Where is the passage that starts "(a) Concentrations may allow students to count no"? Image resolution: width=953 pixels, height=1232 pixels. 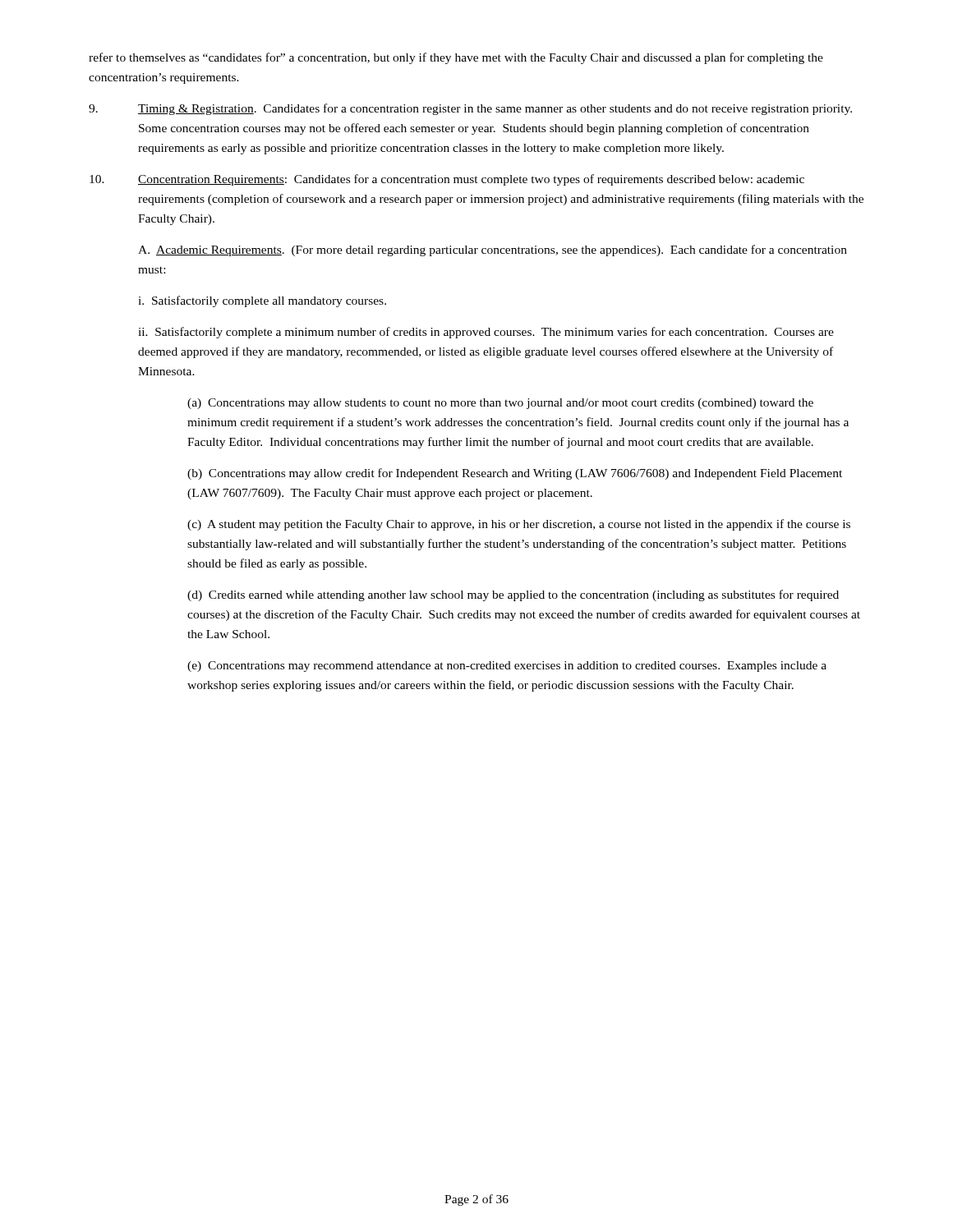[x=518, y=422]
